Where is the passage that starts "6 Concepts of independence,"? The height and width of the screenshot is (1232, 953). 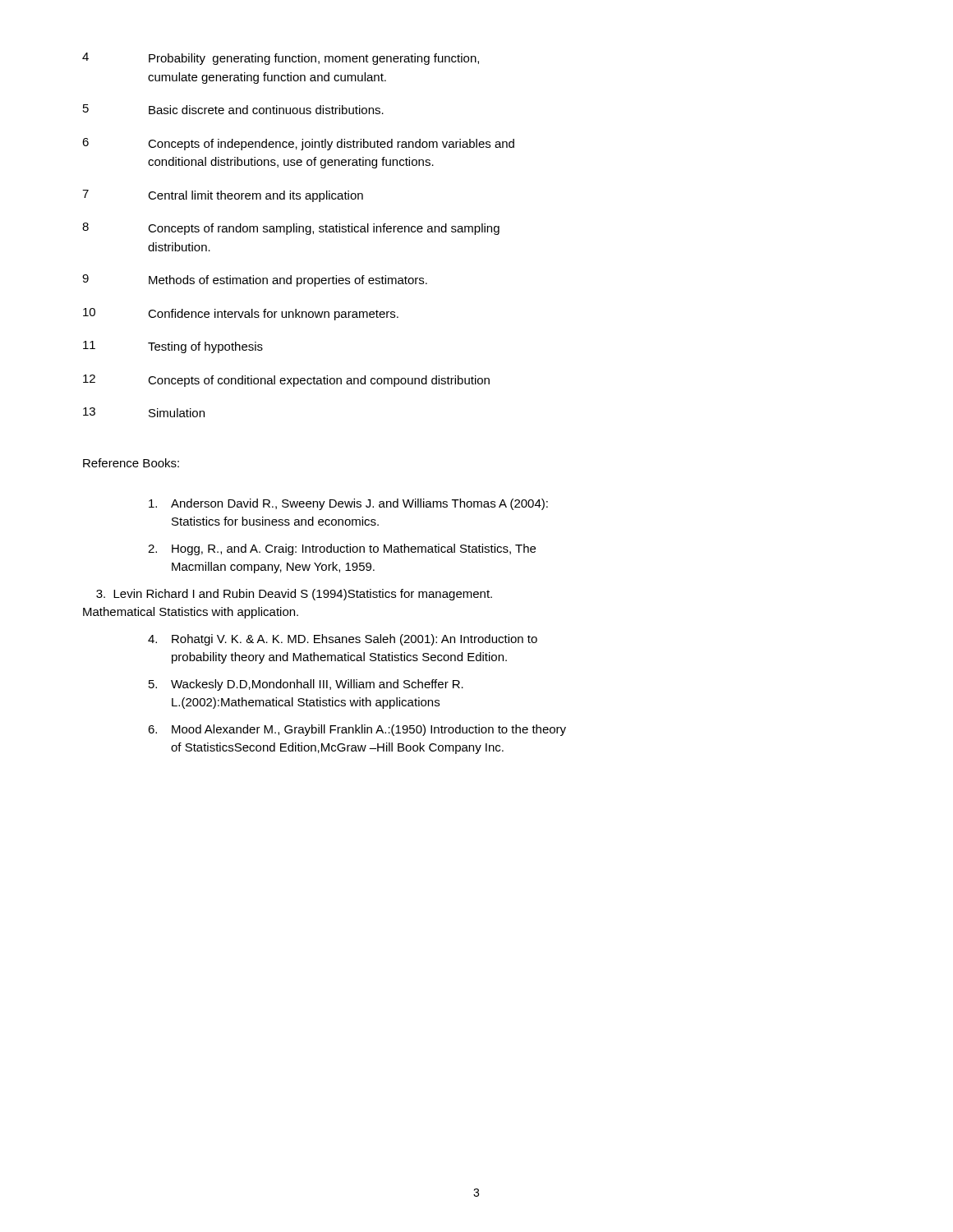(476, 153)
